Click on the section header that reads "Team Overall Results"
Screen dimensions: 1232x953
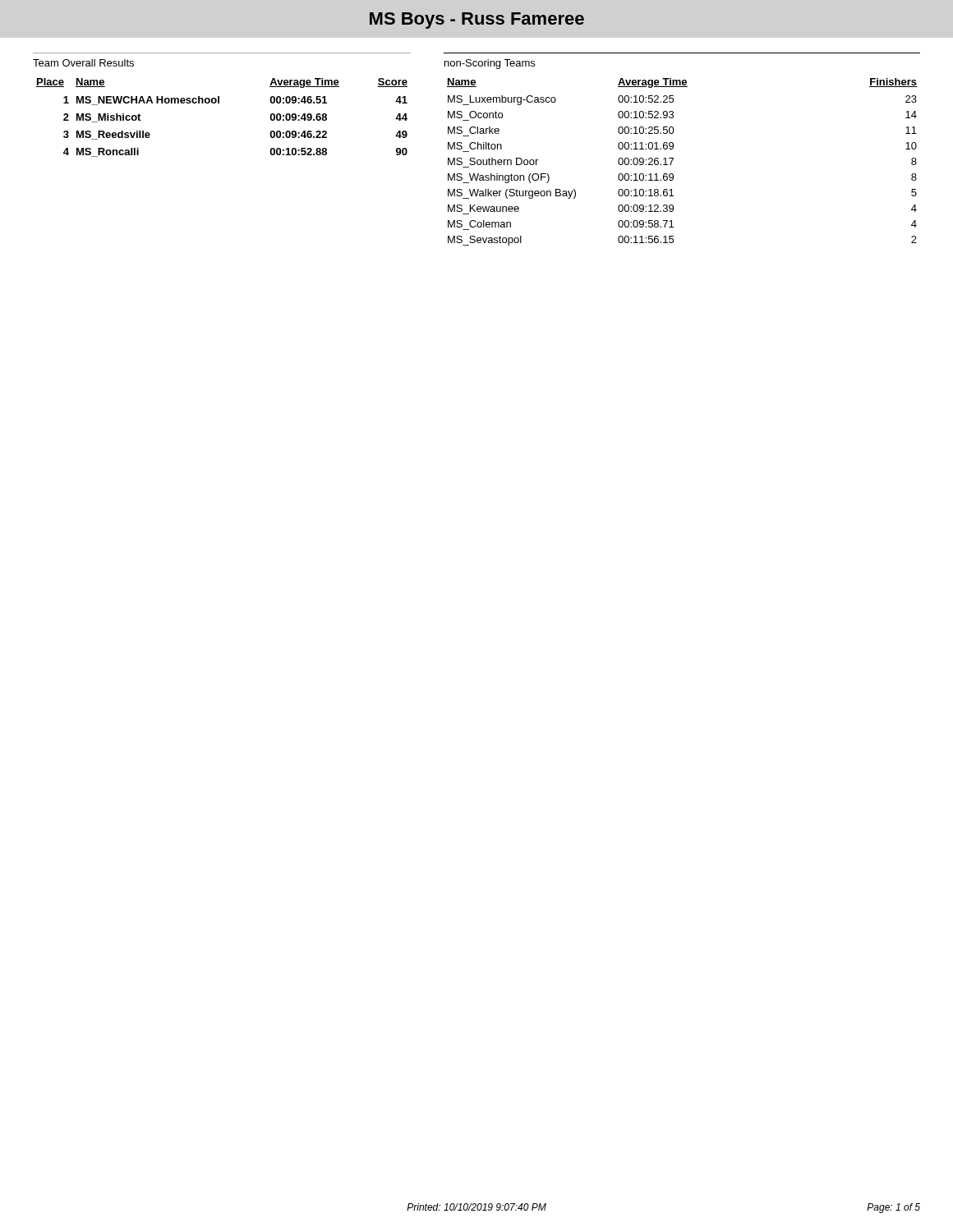click(84, 63)
